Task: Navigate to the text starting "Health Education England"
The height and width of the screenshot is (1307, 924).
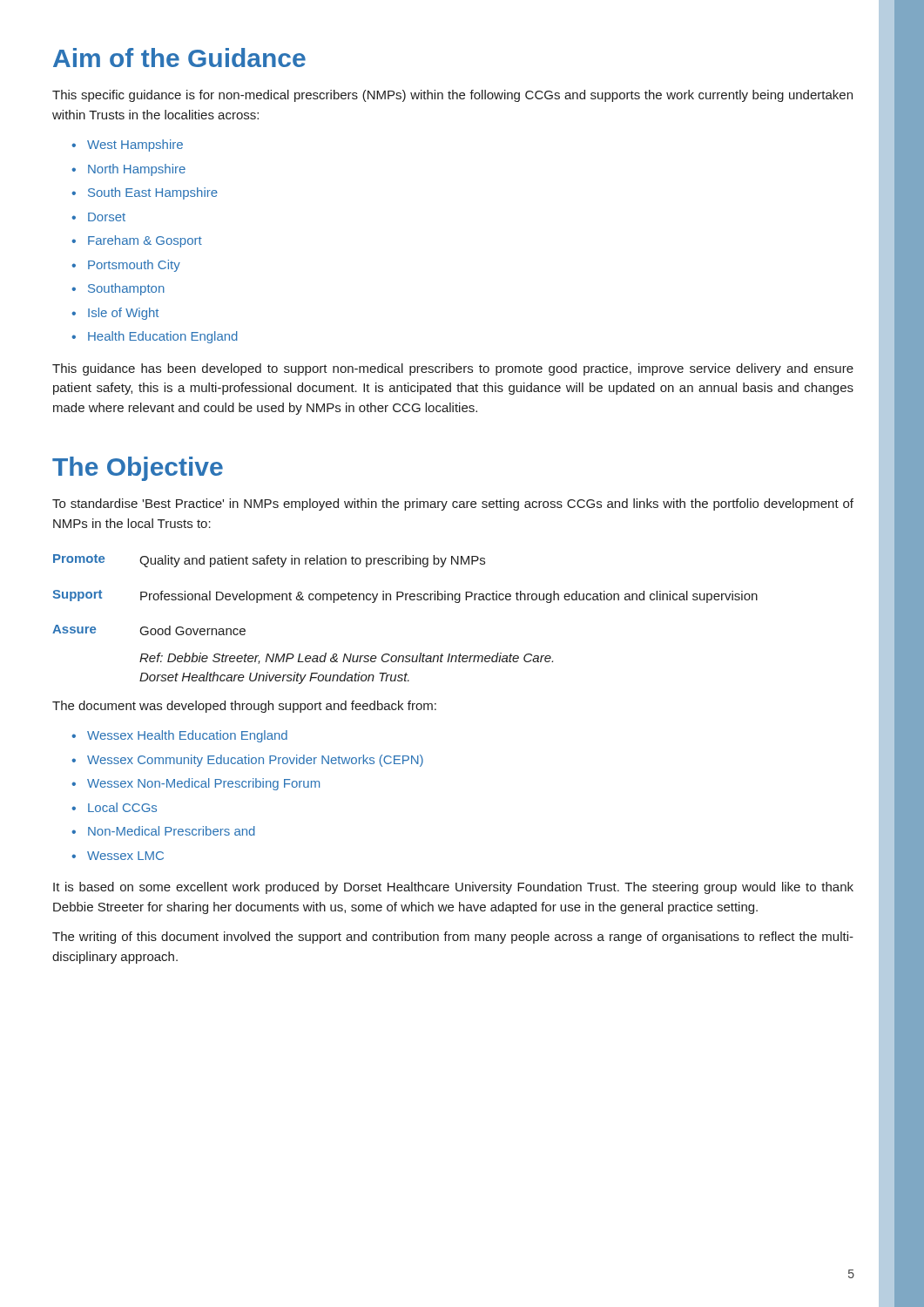Action: point(163,336)
